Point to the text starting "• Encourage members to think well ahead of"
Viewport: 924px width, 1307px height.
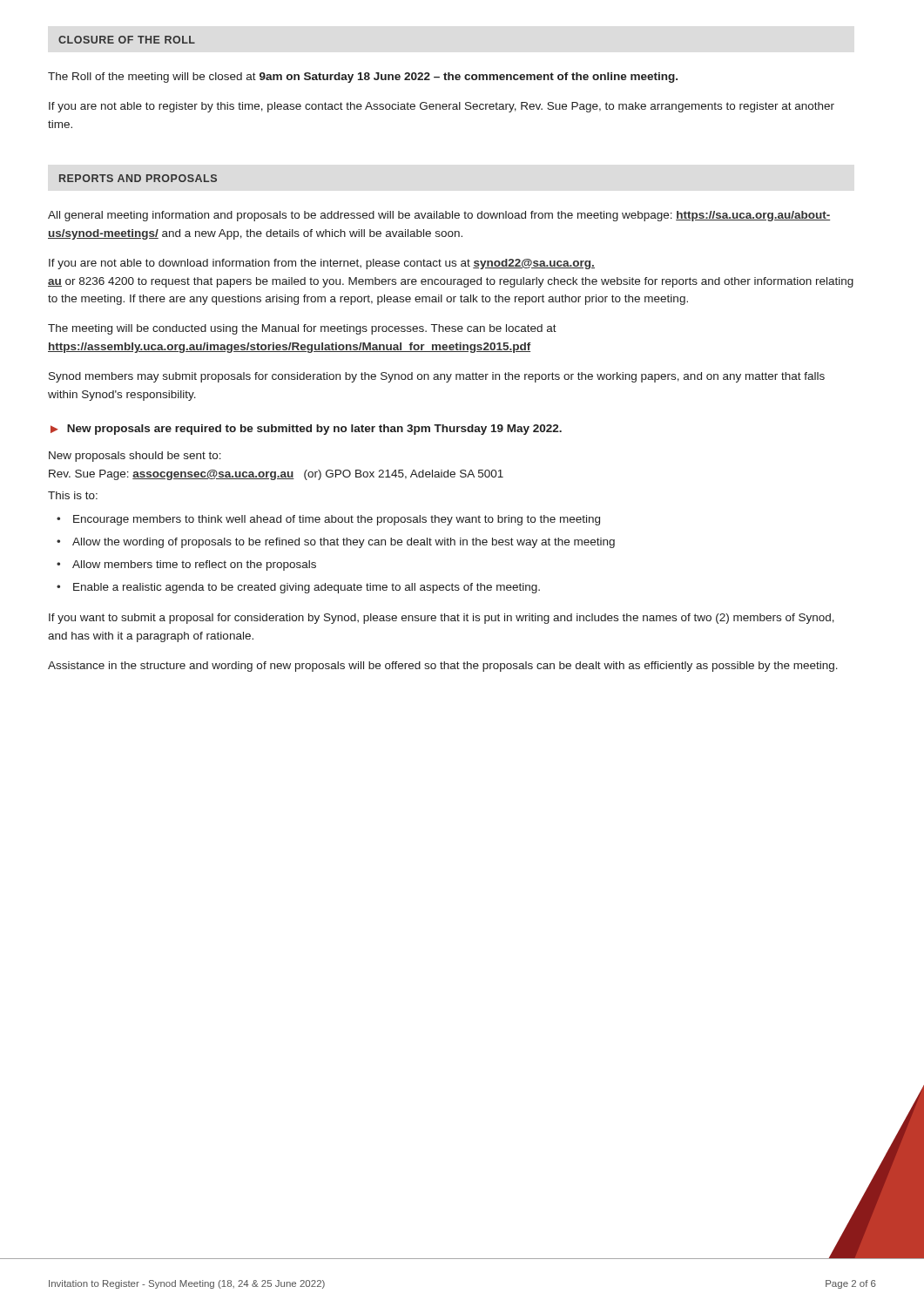(329, 519)
